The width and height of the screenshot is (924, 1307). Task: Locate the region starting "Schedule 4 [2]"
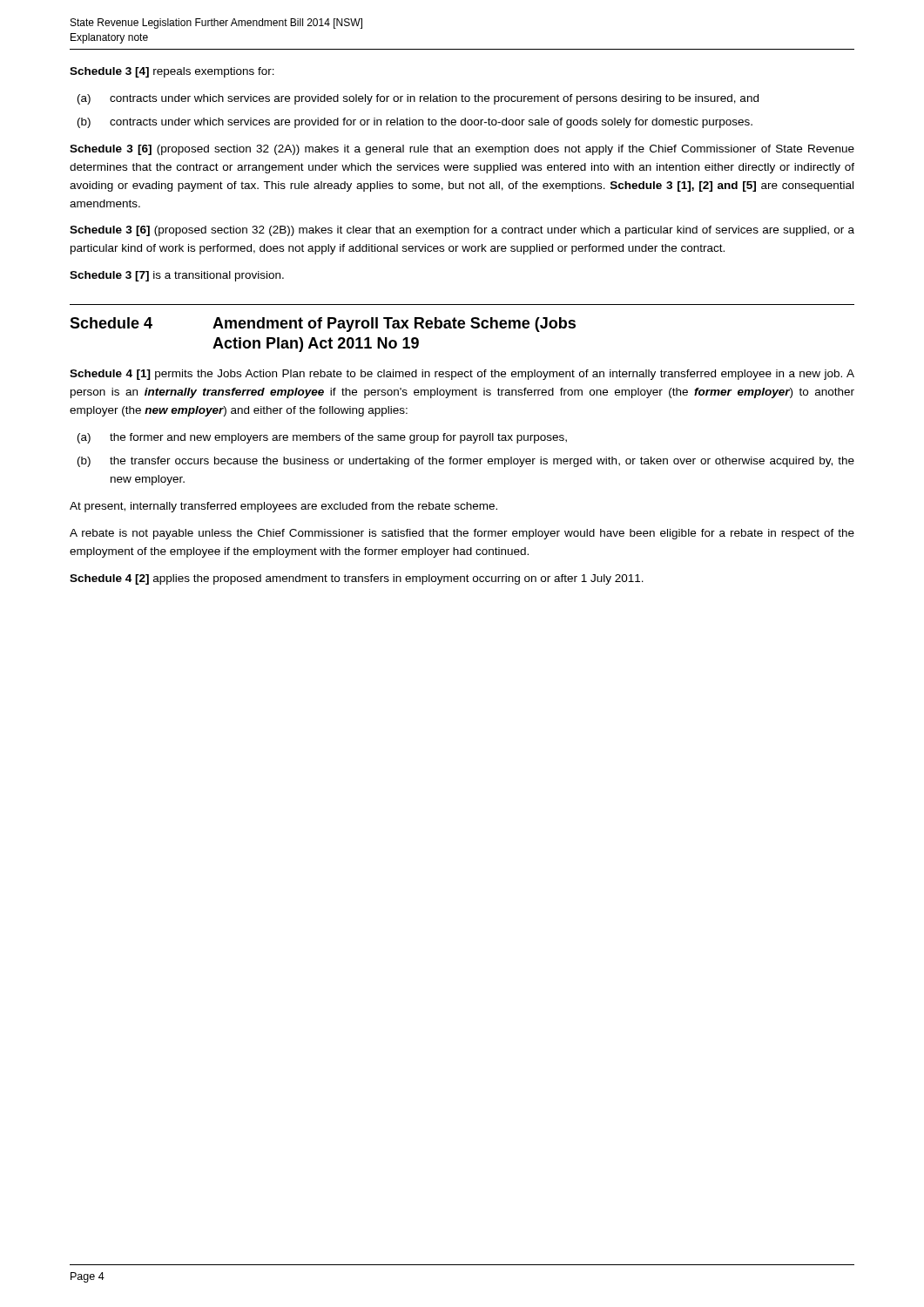coord(357,578)
